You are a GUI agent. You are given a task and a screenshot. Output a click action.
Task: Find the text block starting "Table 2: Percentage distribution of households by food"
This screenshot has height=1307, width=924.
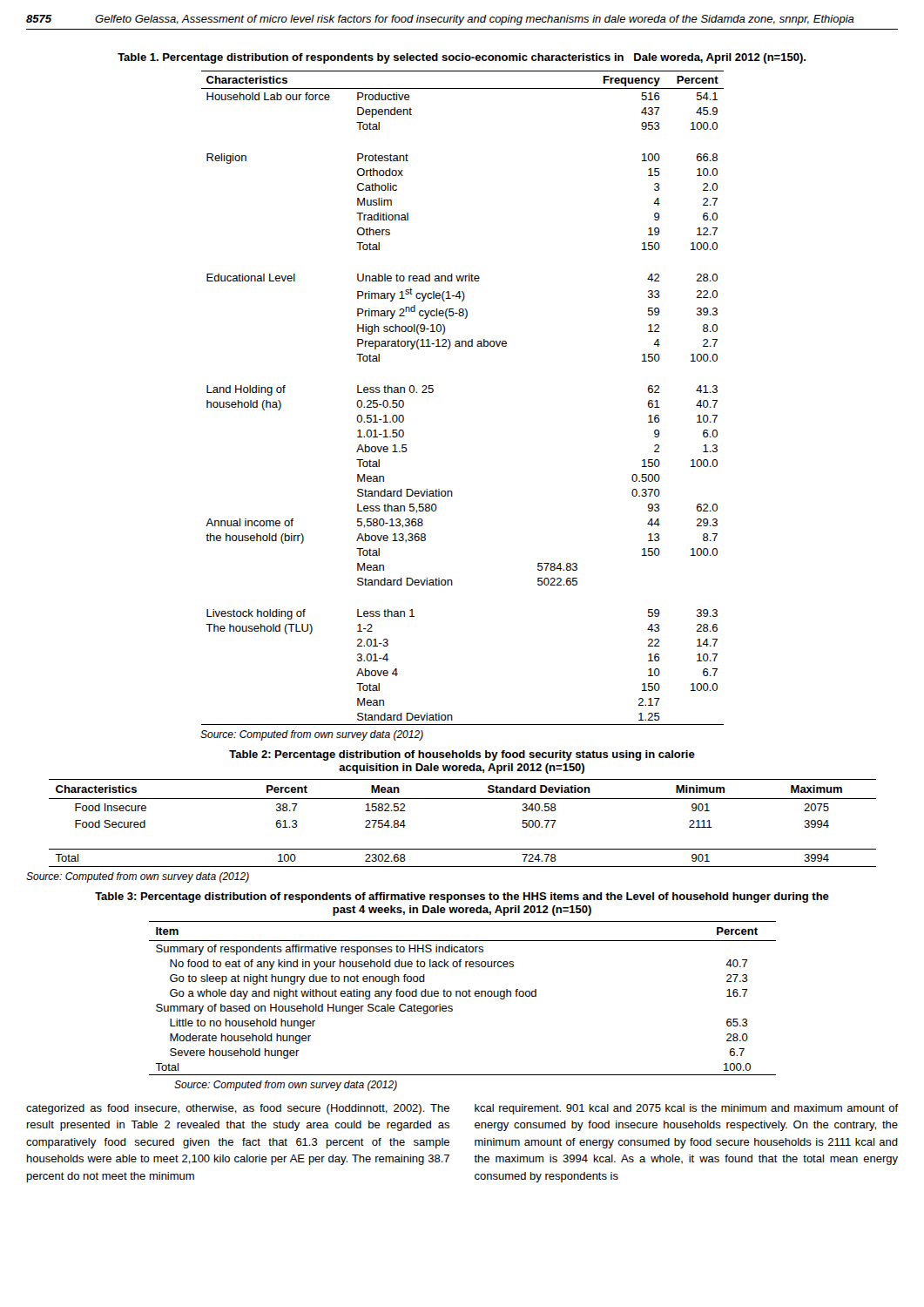(x=462, y=760)
